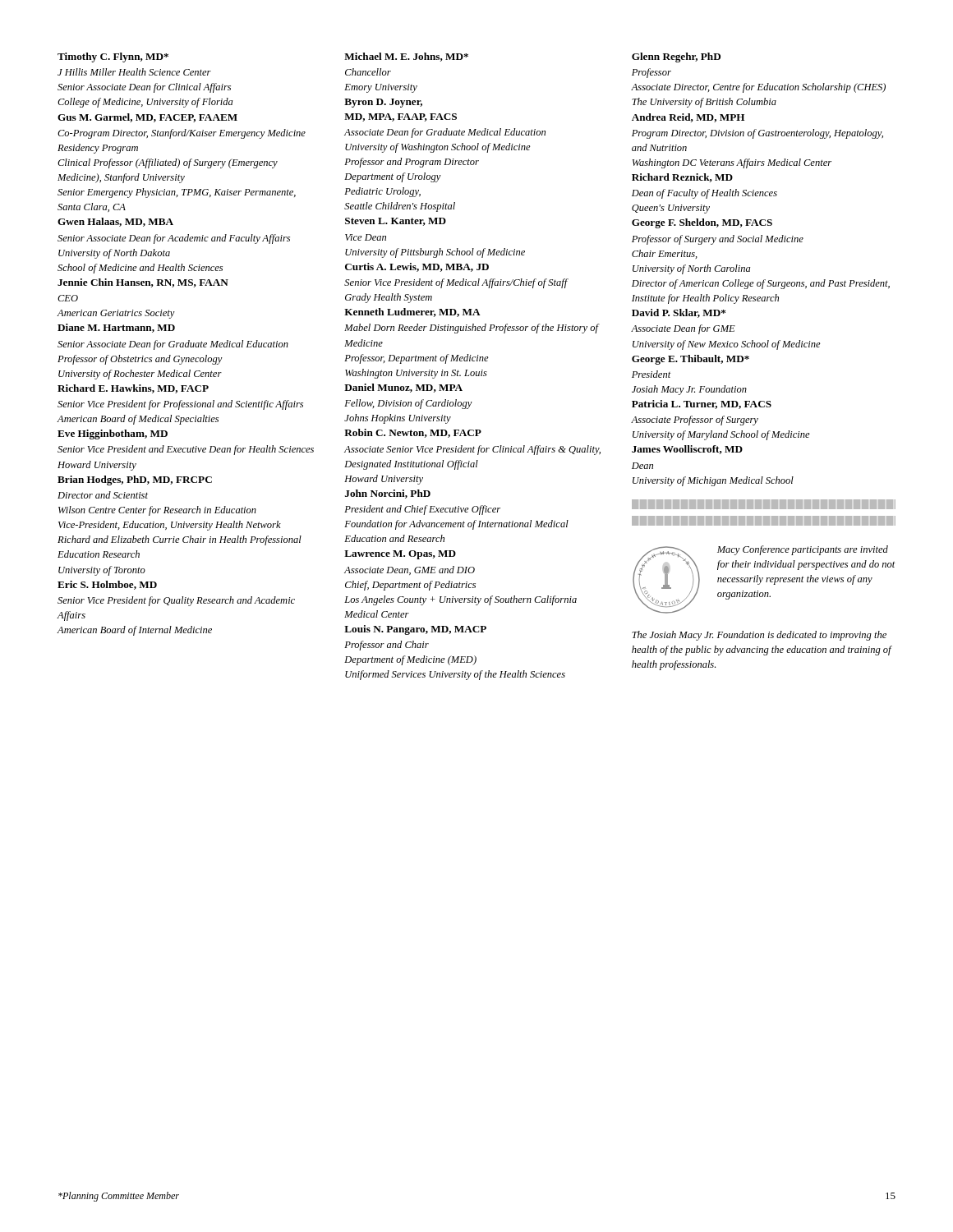Find "James Woolliscroft, MD DeanUniversity of Michigan Medical School" on this page
The width and height of the screenshot is (953, 1232).
pos(763,465)
